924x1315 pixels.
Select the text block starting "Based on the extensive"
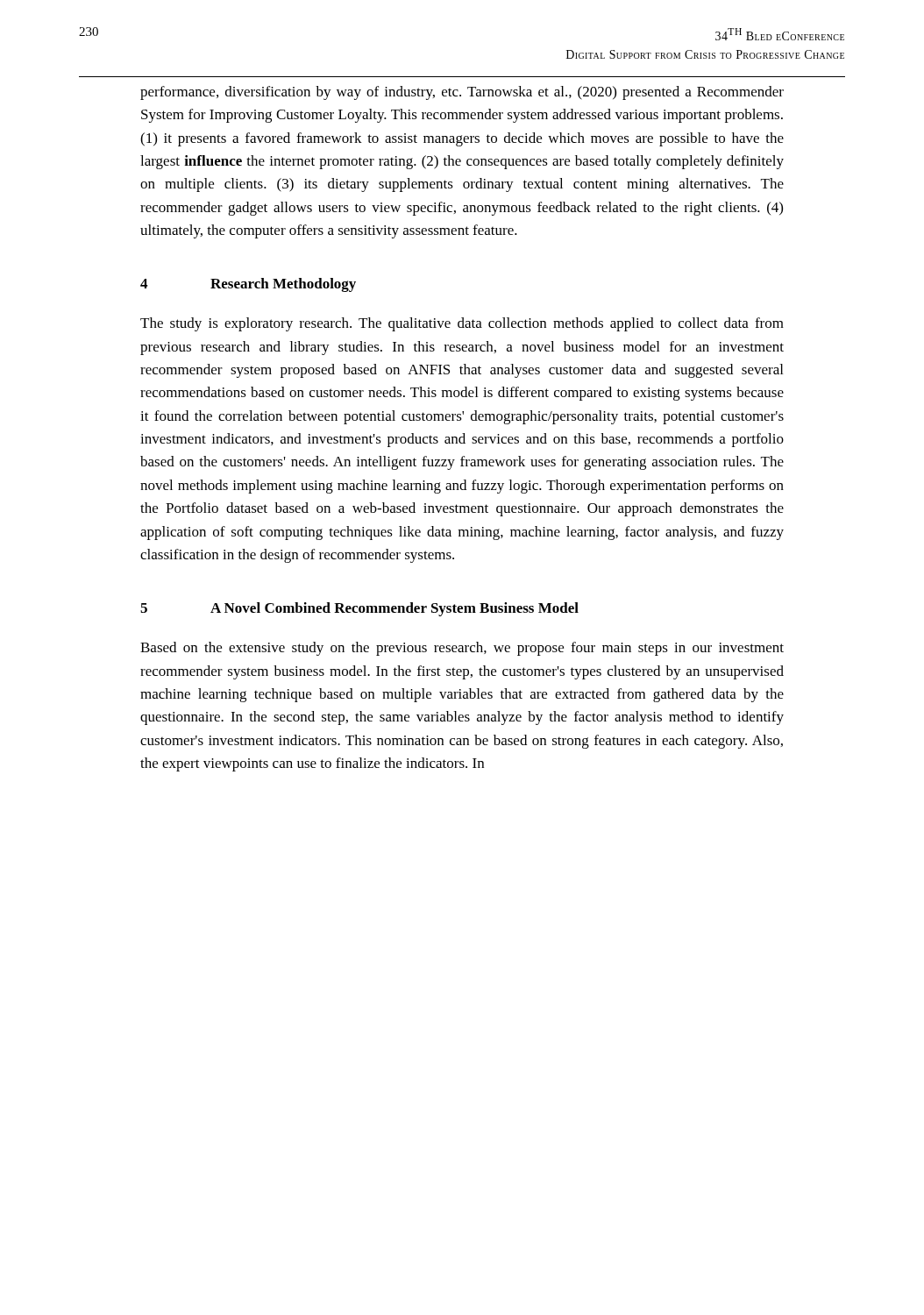[462, 705]
